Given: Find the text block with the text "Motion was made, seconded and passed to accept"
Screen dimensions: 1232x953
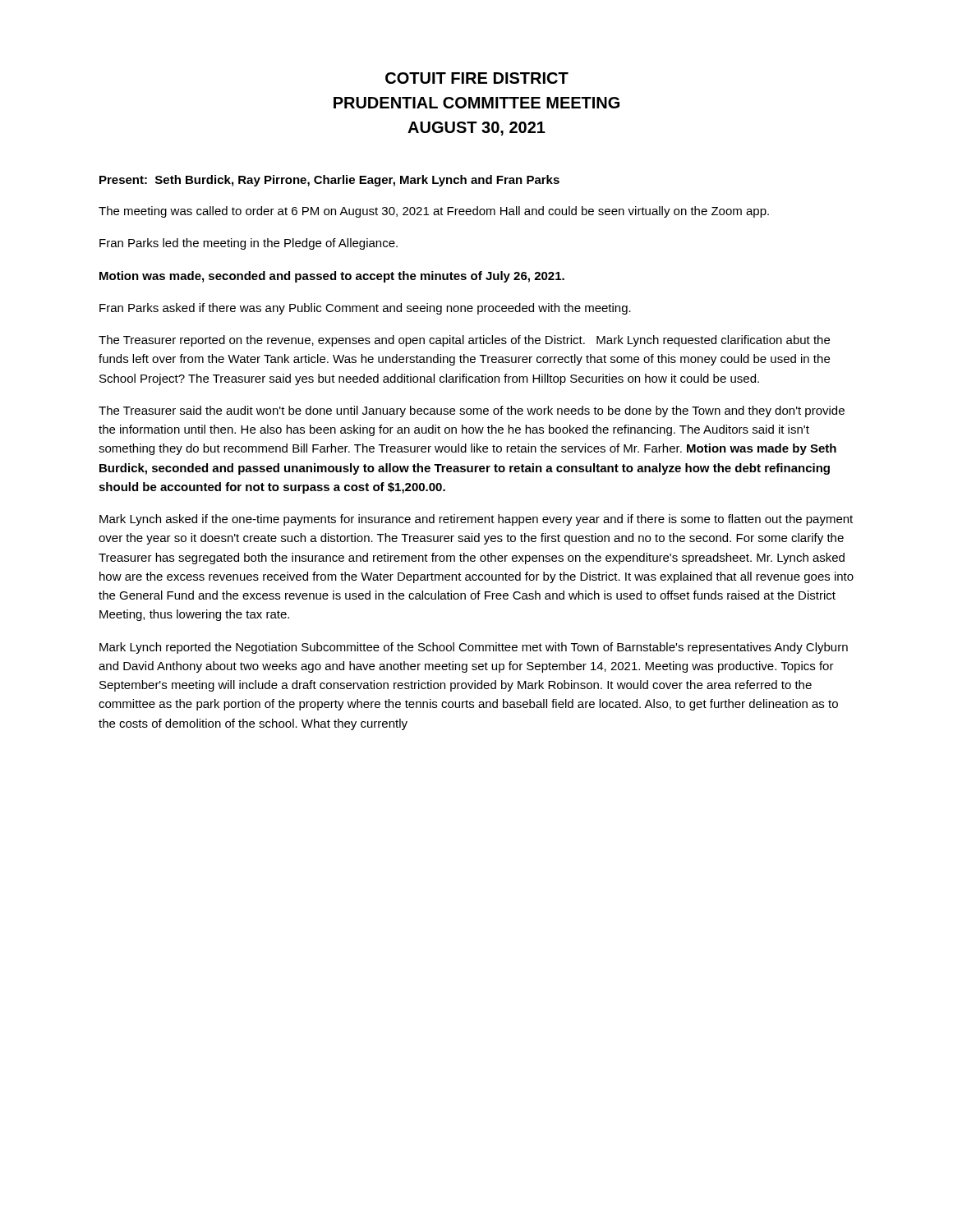Looking at the screenshot, I should click(332, 275).
